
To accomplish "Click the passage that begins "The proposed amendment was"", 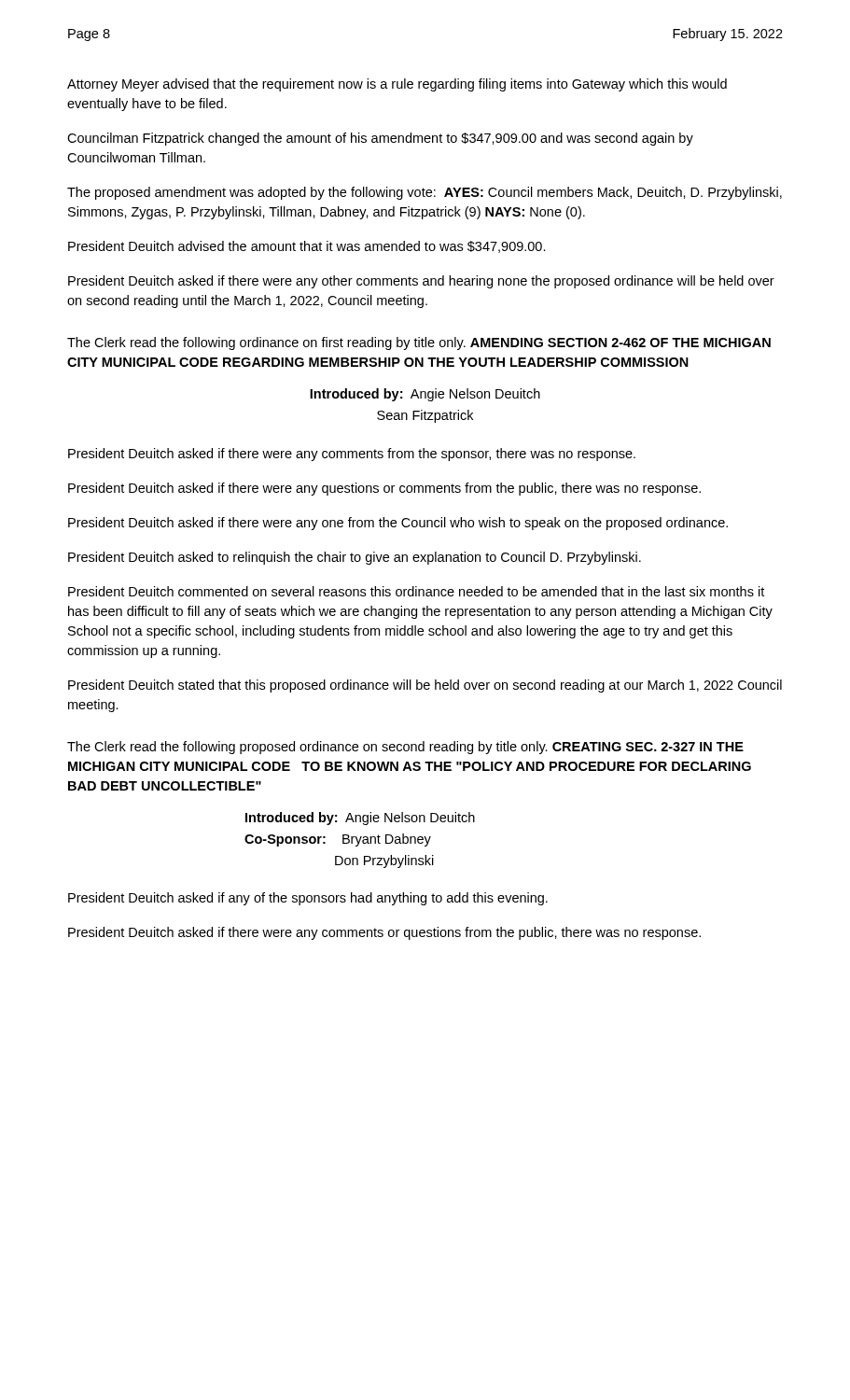I will 425,202.
